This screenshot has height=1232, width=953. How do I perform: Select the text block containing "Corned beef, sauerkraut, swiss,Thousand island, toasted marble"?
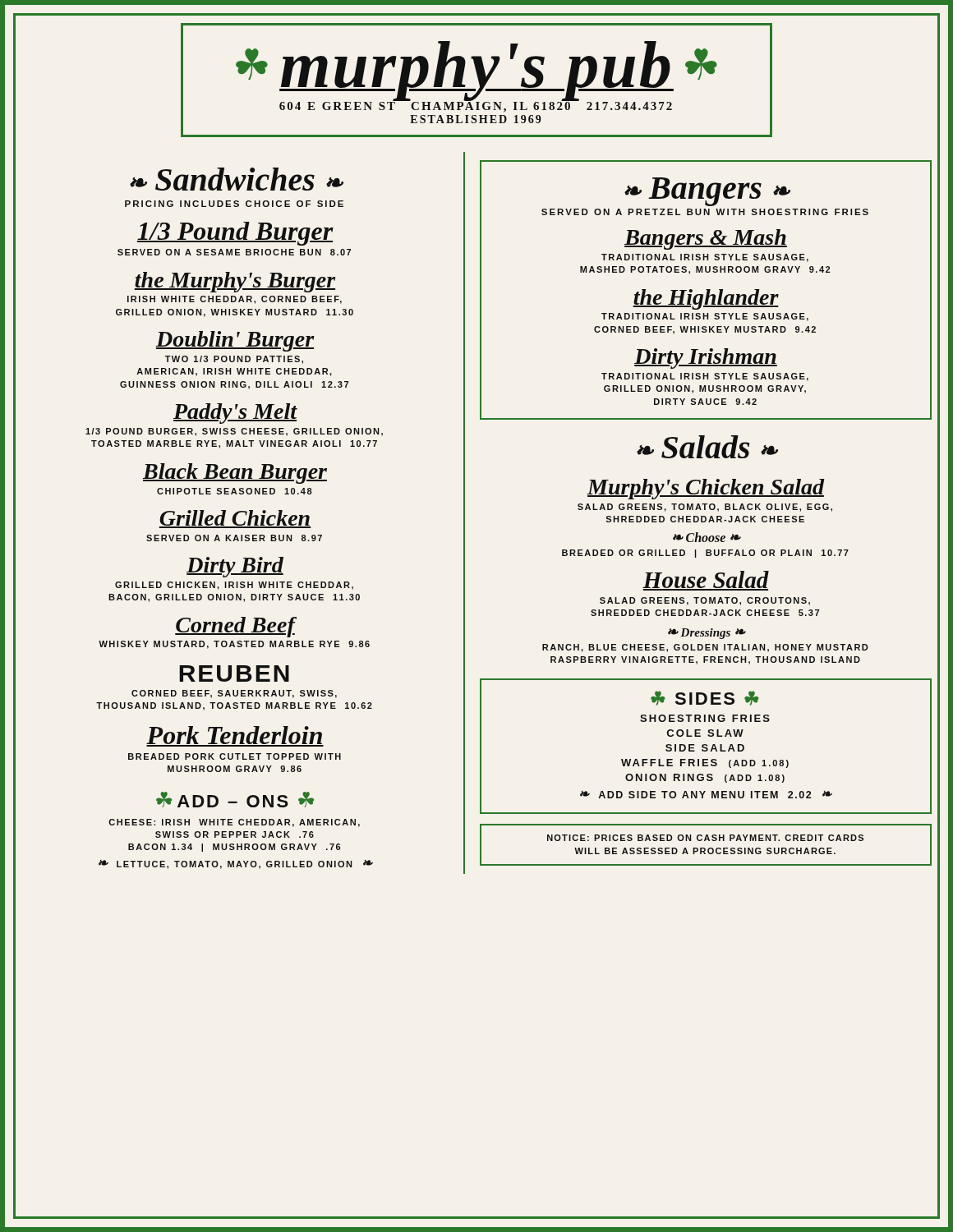point(235,700)
